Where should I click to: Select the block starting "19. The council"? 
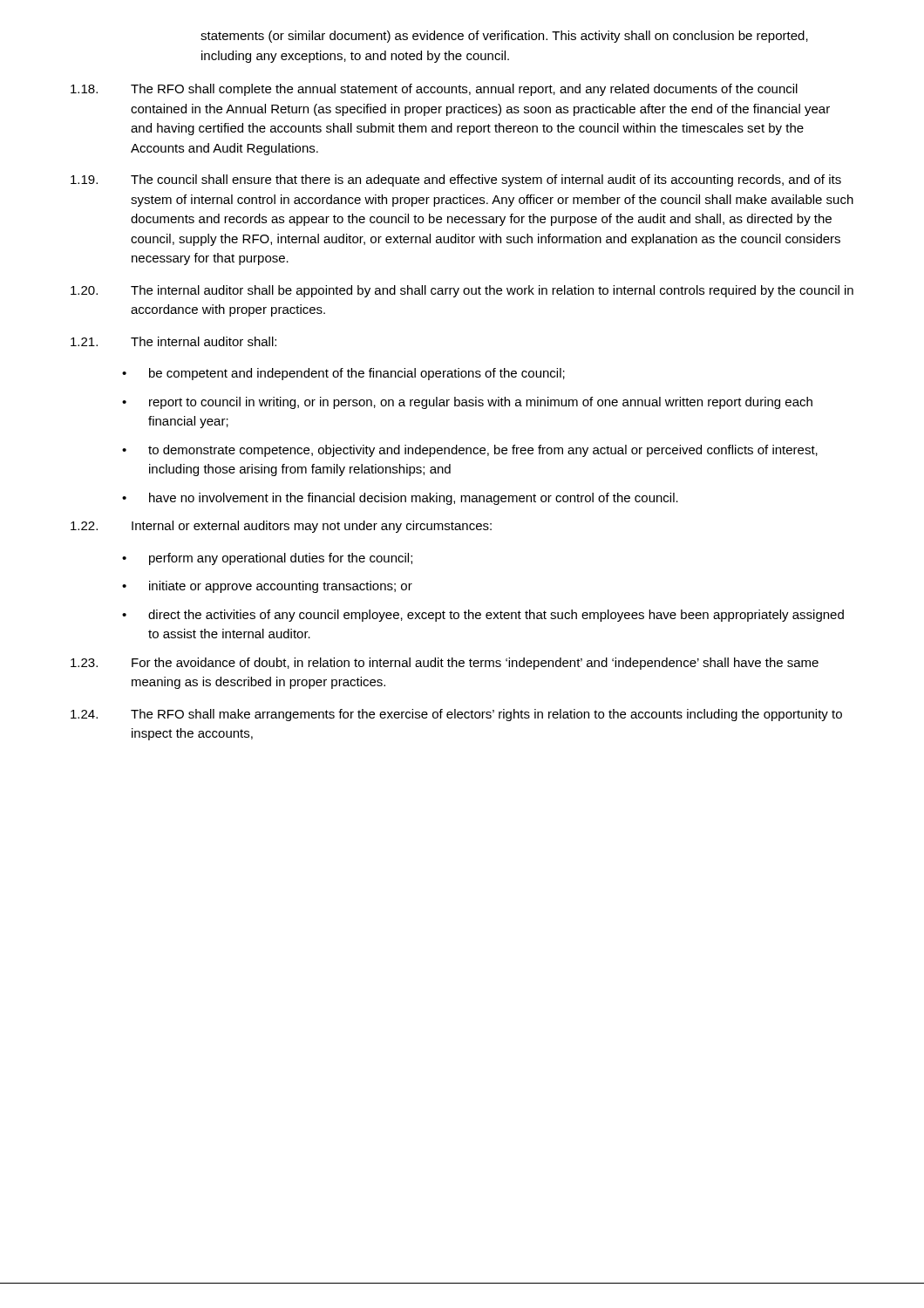(462, 219)
